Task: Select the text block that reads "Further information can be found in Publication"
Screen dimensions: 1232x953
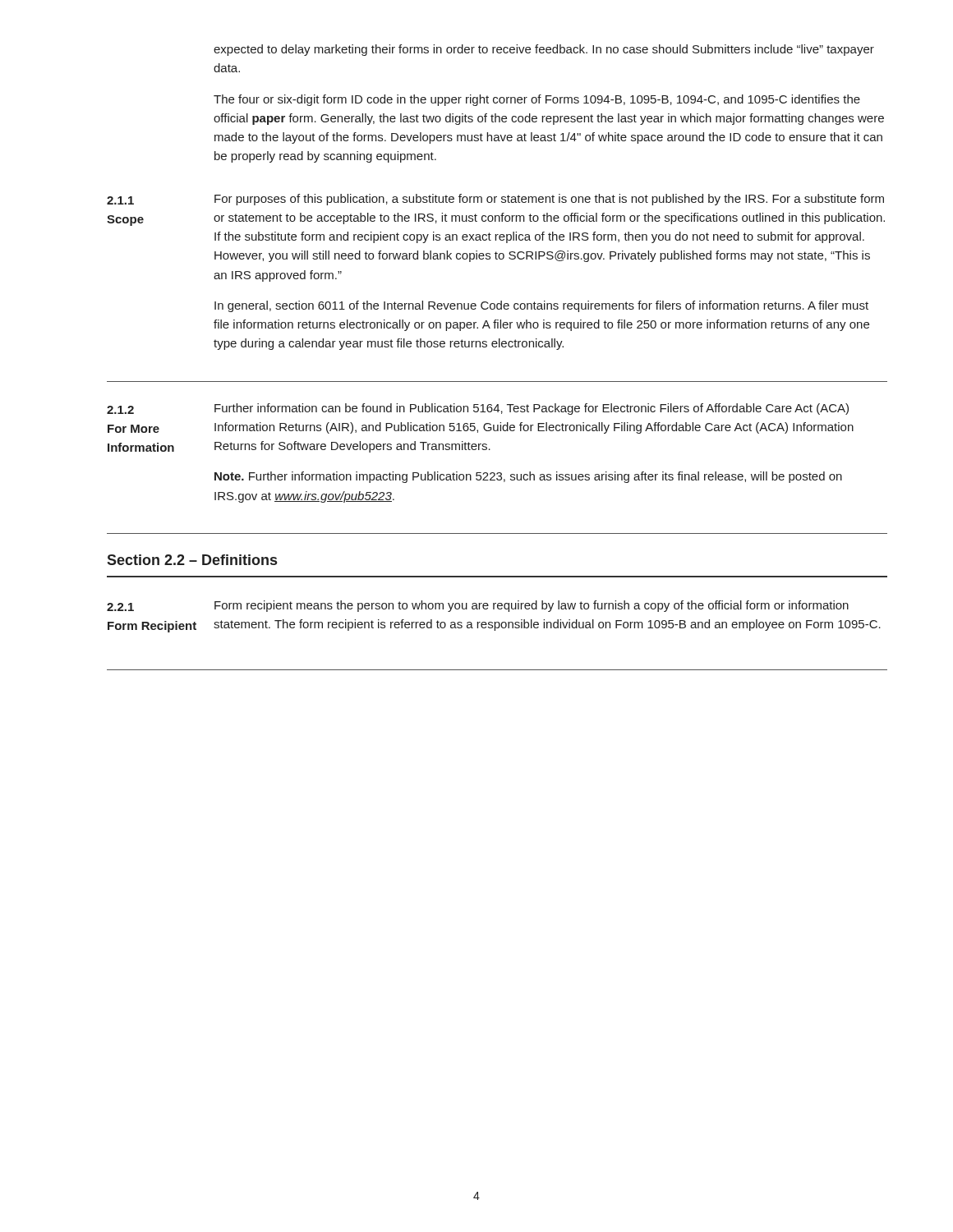Action: click(534, 426)
